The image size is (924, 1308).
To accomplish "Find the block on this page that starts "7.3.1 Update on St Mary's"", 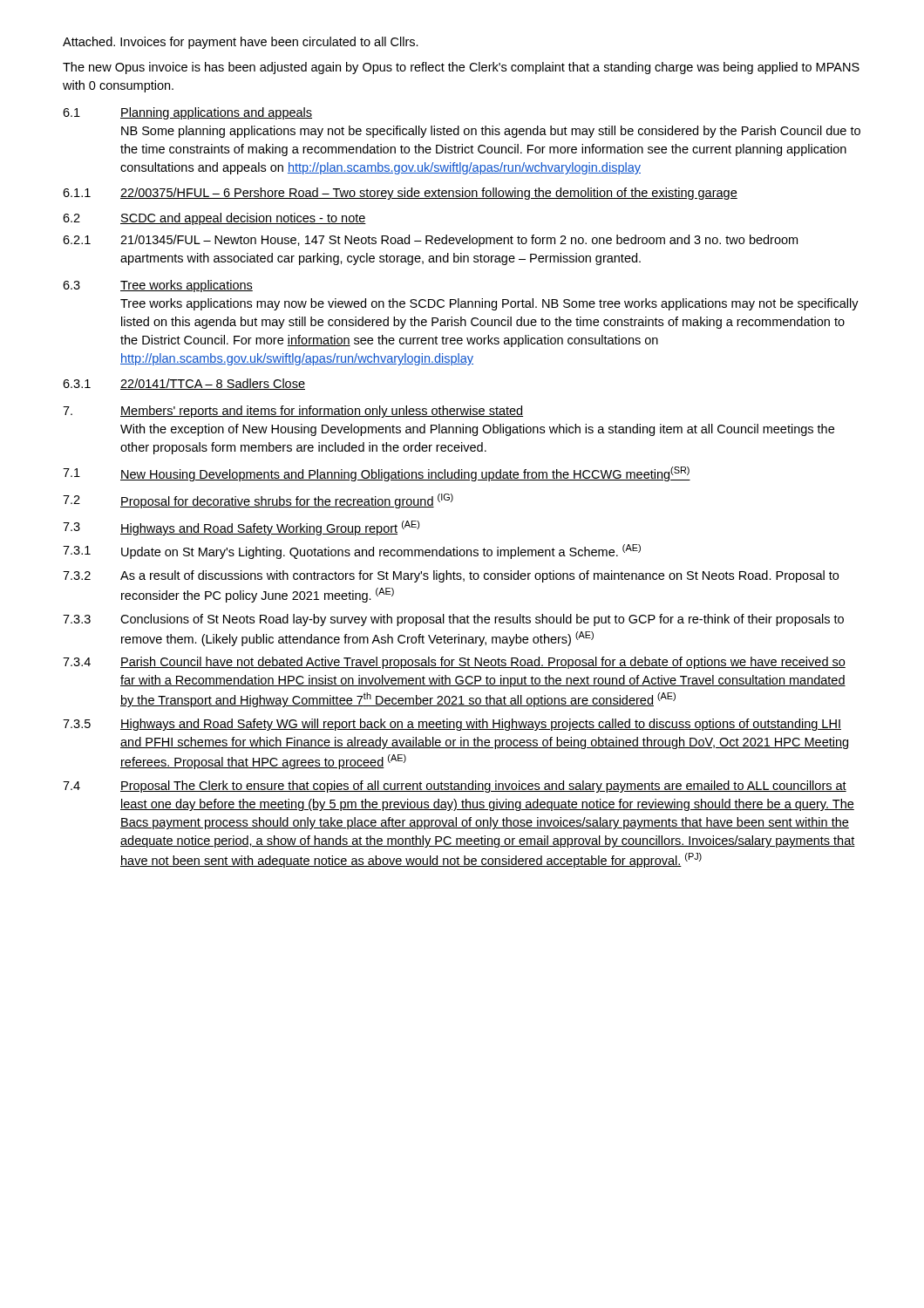I will click(462, 551).
